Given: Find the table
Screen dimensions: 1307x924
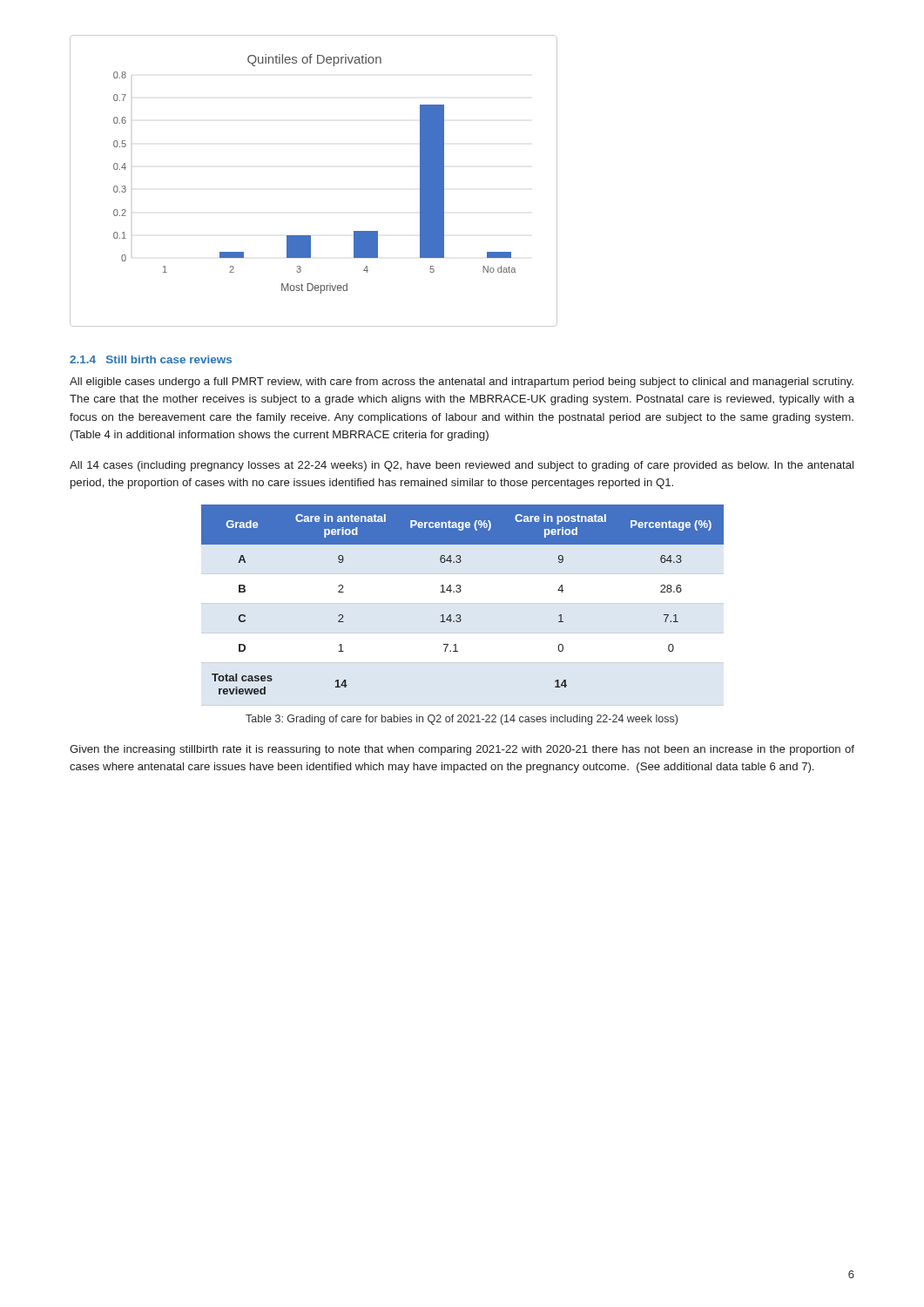Looking at the screenshot, I should point(462,605).
